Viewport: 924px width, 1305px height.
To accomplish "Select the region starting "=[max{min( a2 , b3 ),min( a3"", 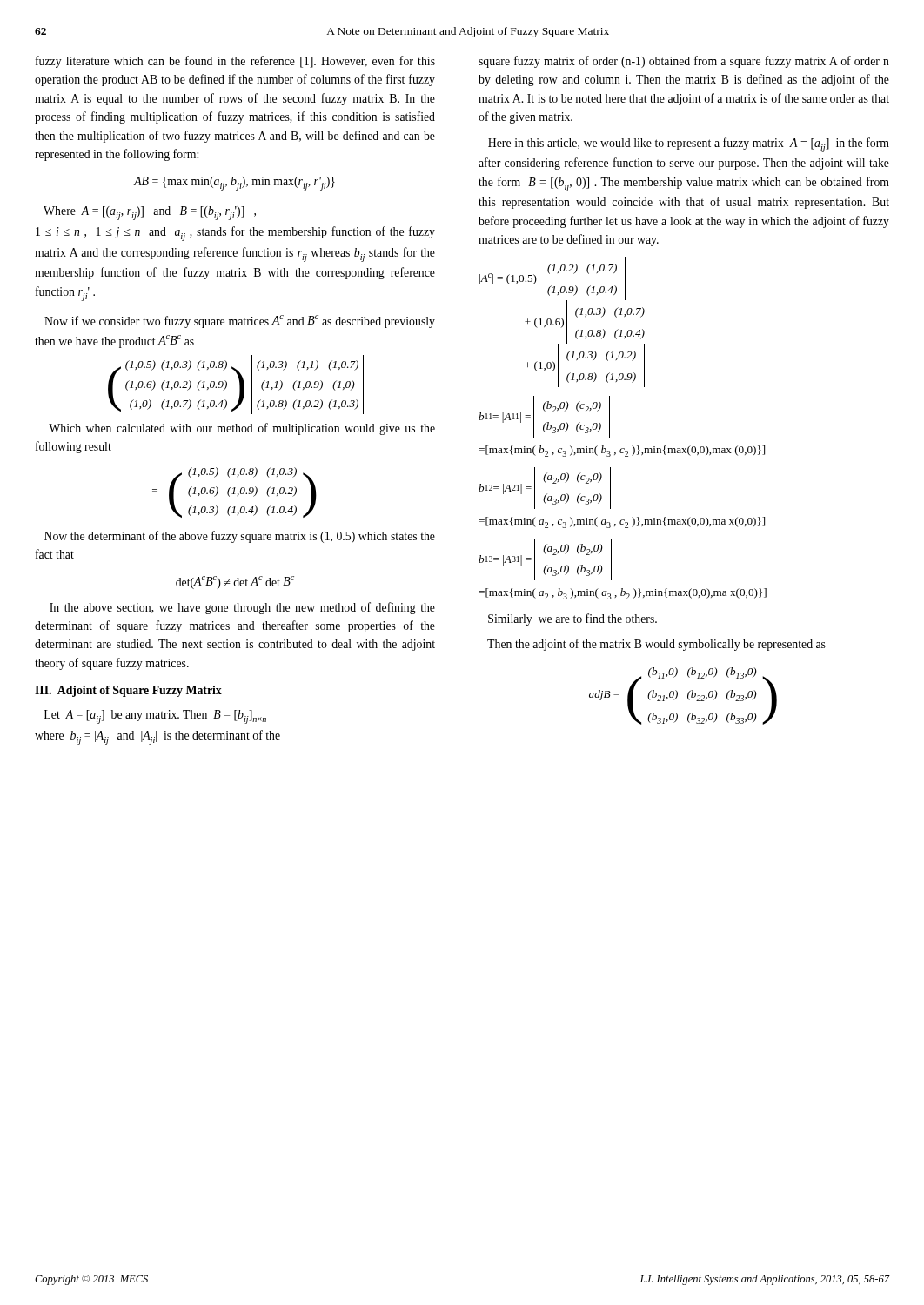I will pos(623,593).
